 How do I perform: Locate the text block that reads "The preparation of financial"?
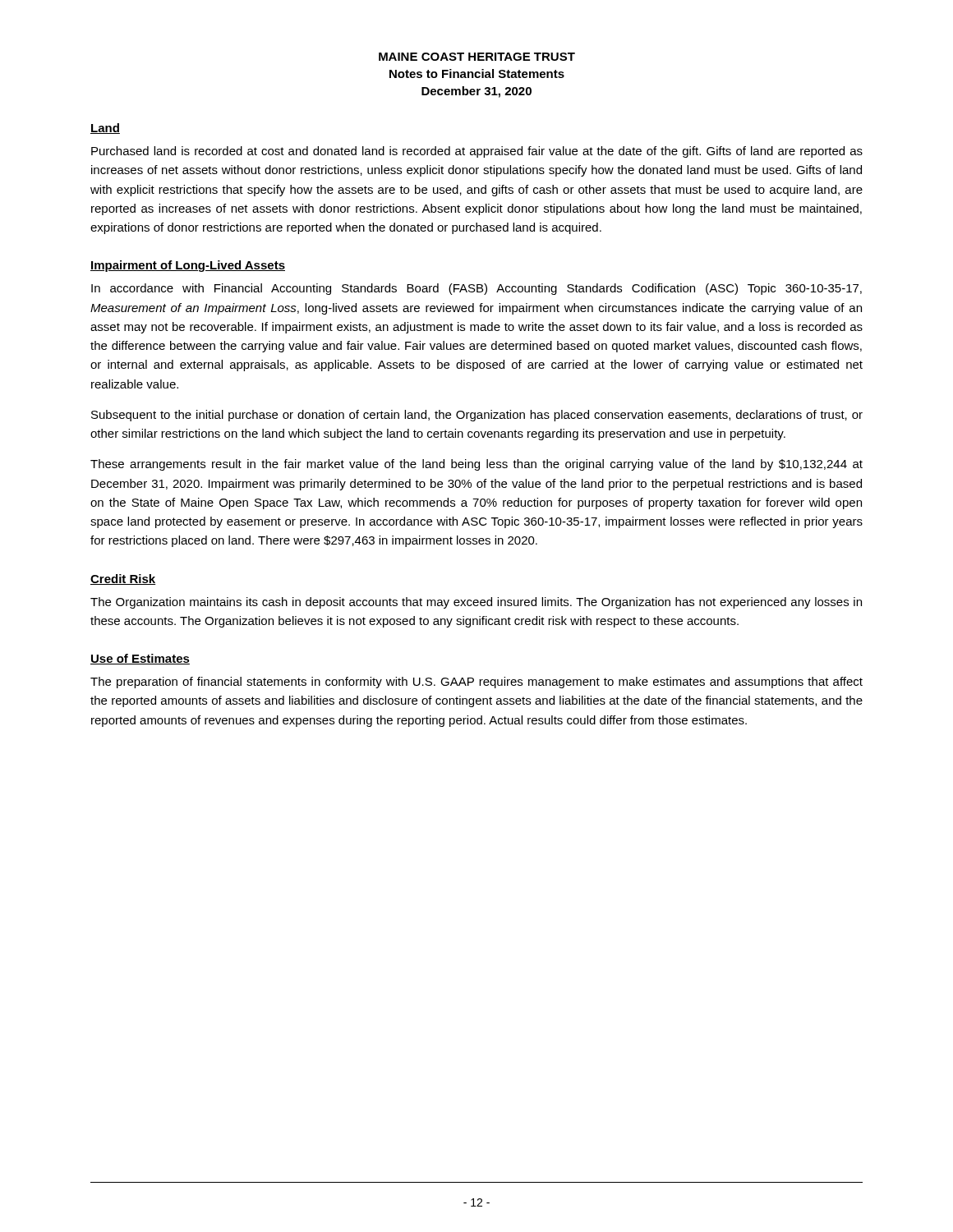pyautogui.click(x=476, y=700)
